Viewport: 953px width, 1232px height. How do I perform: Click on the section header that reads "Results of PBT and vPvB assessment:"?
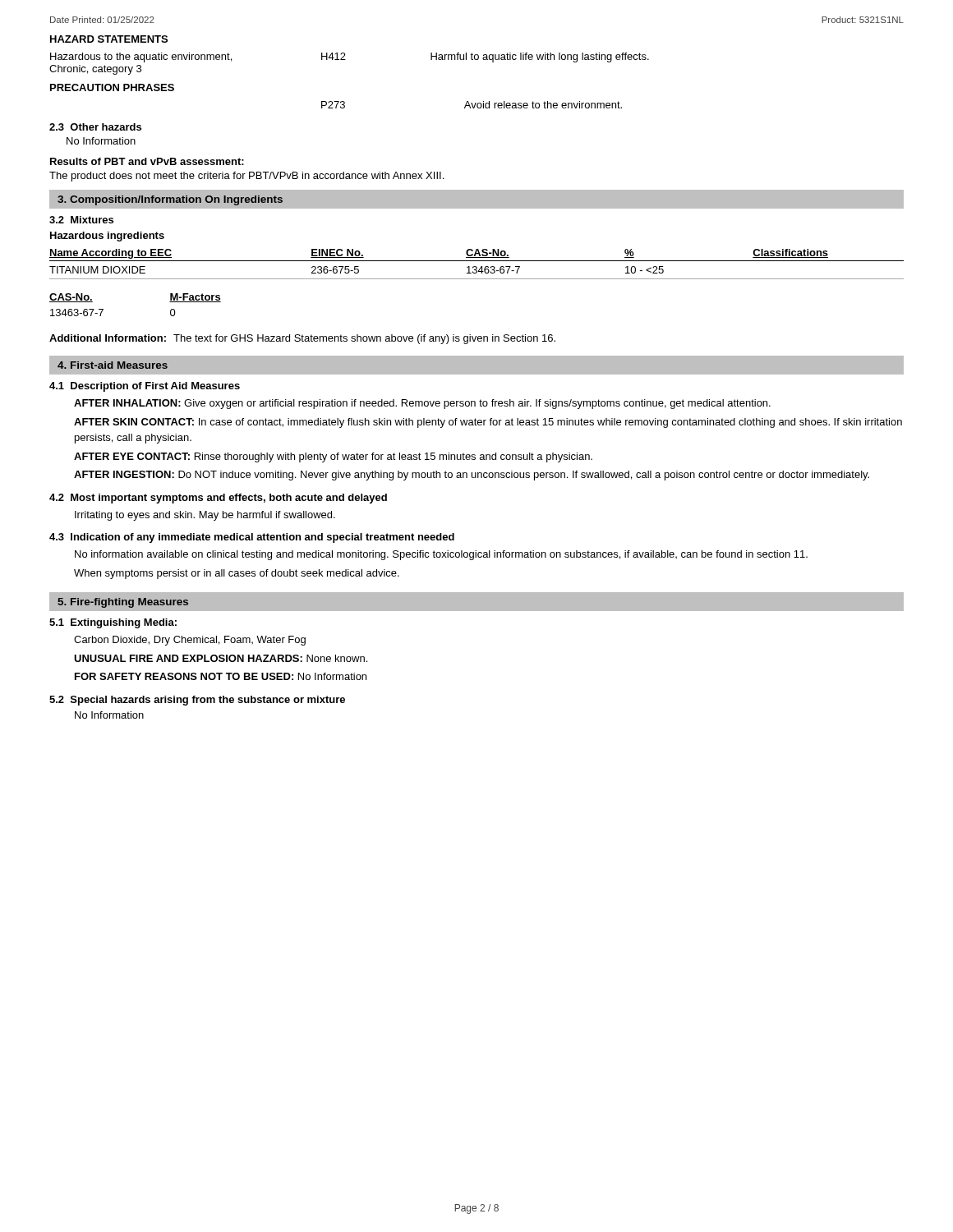[147, 161]
